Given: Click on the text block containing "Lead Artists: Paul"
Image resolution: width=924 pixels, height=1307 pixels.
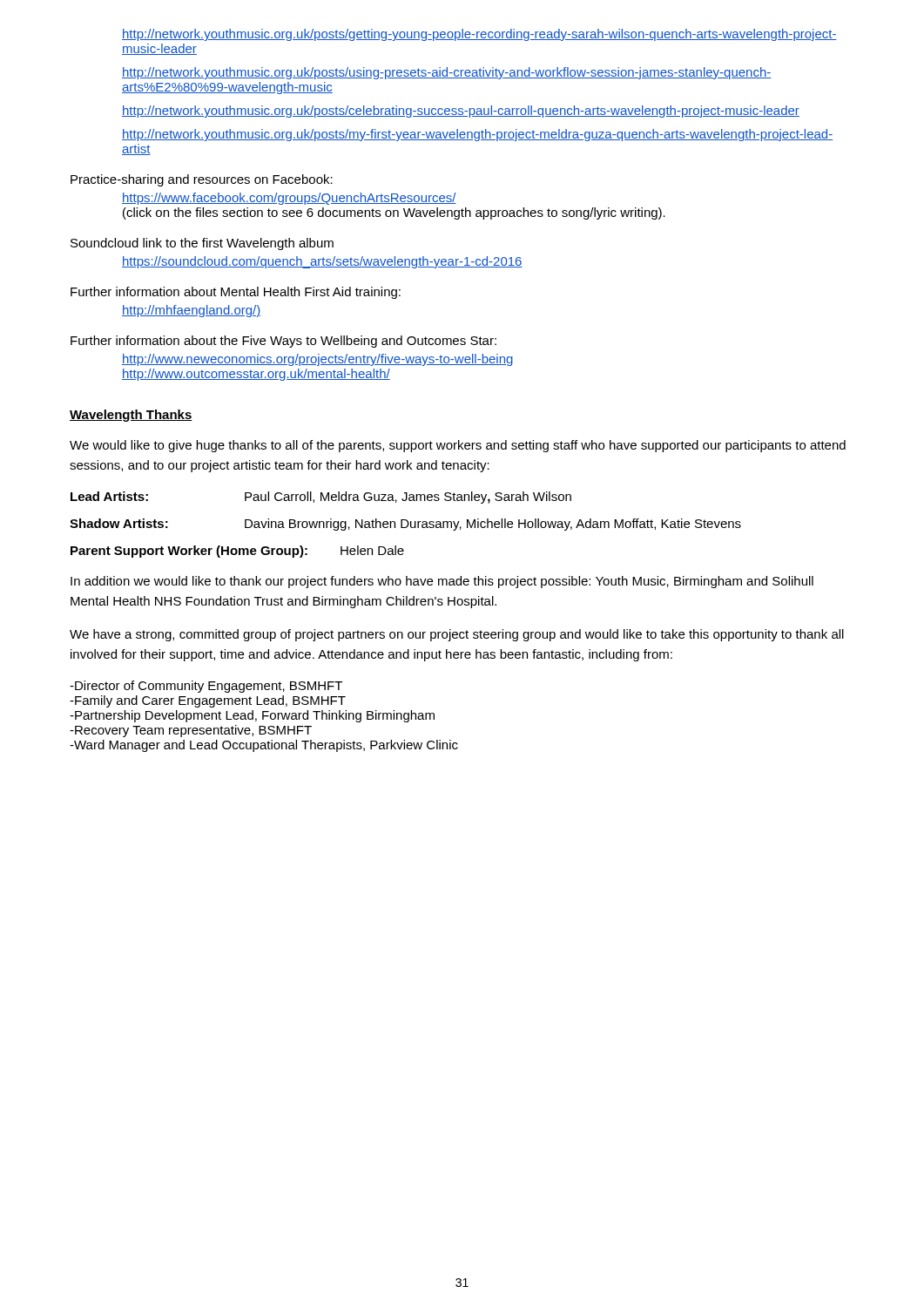Looking at the screenshot, I should pyautogui.click(x=462, y=496).
